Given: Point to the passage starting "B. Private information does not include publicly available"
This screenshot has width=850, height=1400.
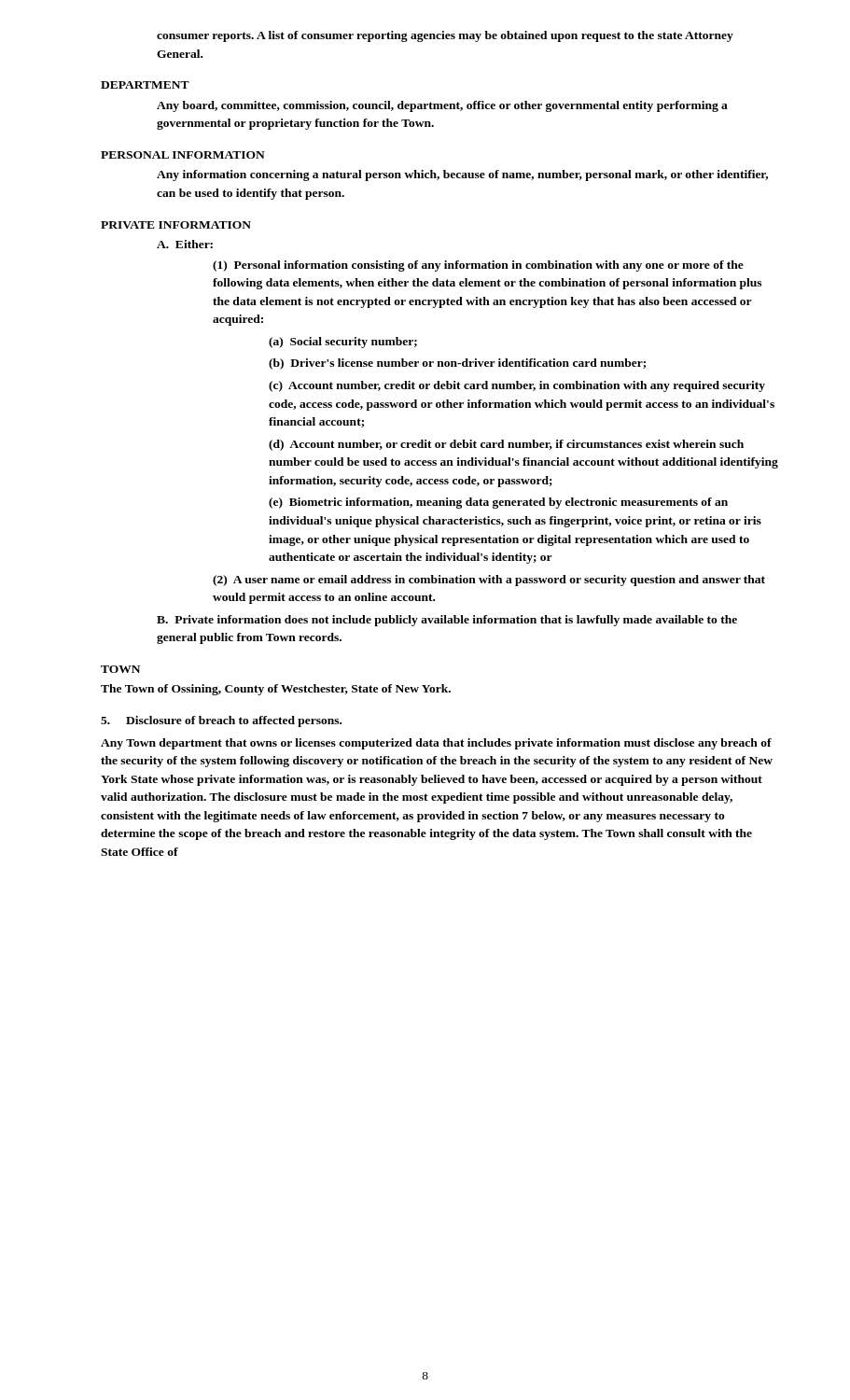Looking at the screenshot, I should coord(447,628).
